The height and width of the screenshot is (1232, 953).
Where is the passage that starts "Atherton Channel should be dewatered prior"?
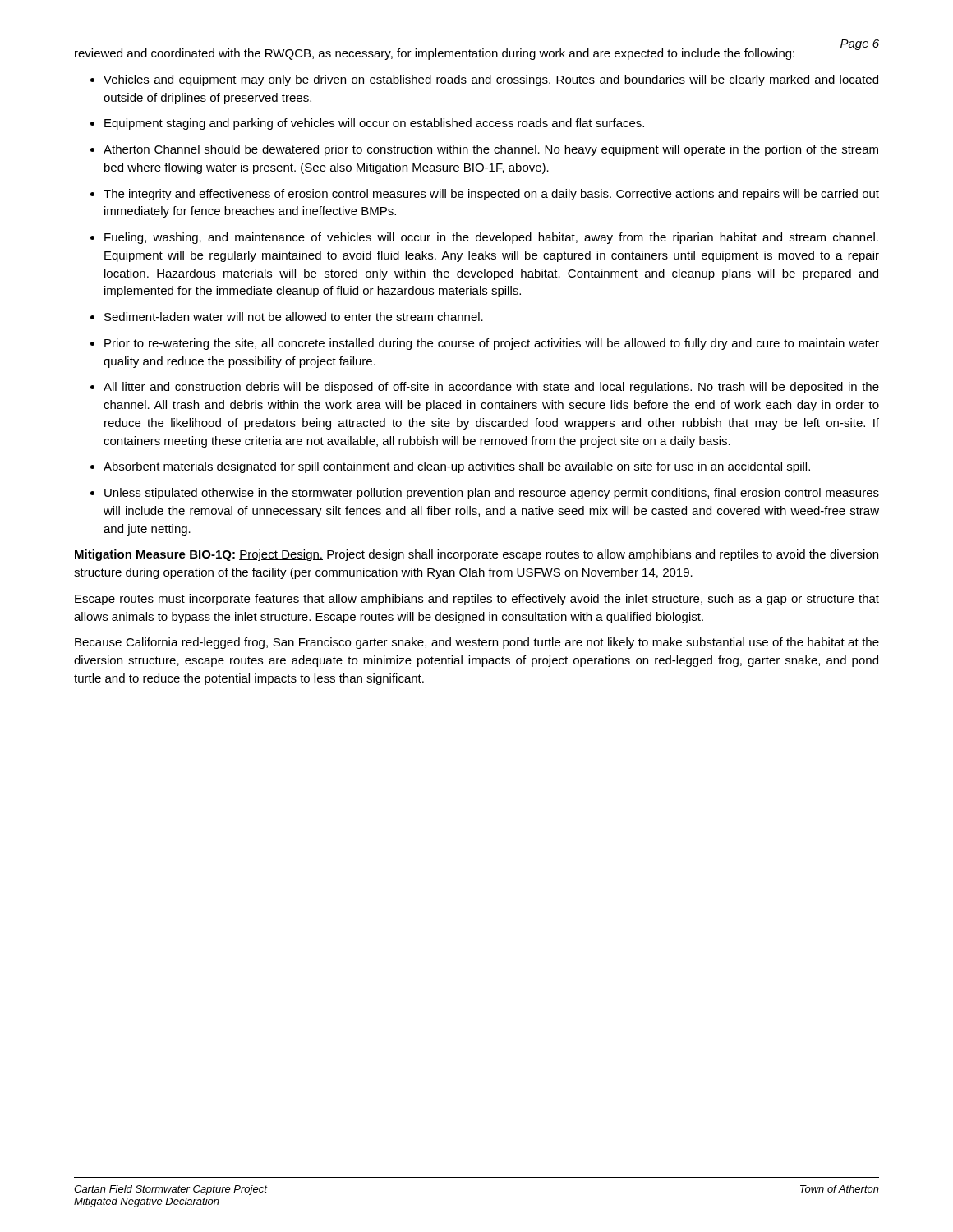tap(491, 158)
